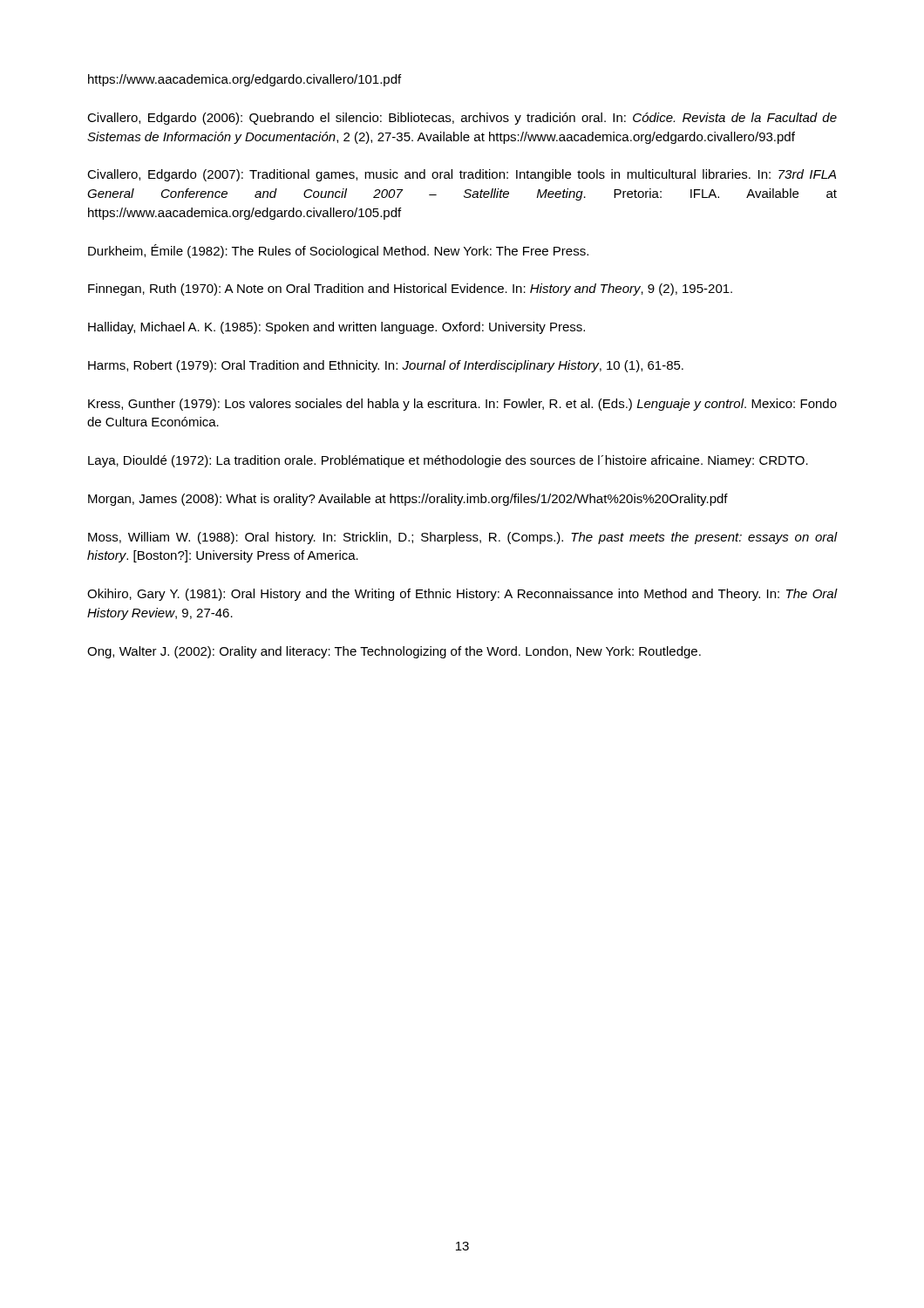
Task: Find the list item with the text "Harms, Robert (1979):"
Action: pyautogui.click(x=386, y=365)
